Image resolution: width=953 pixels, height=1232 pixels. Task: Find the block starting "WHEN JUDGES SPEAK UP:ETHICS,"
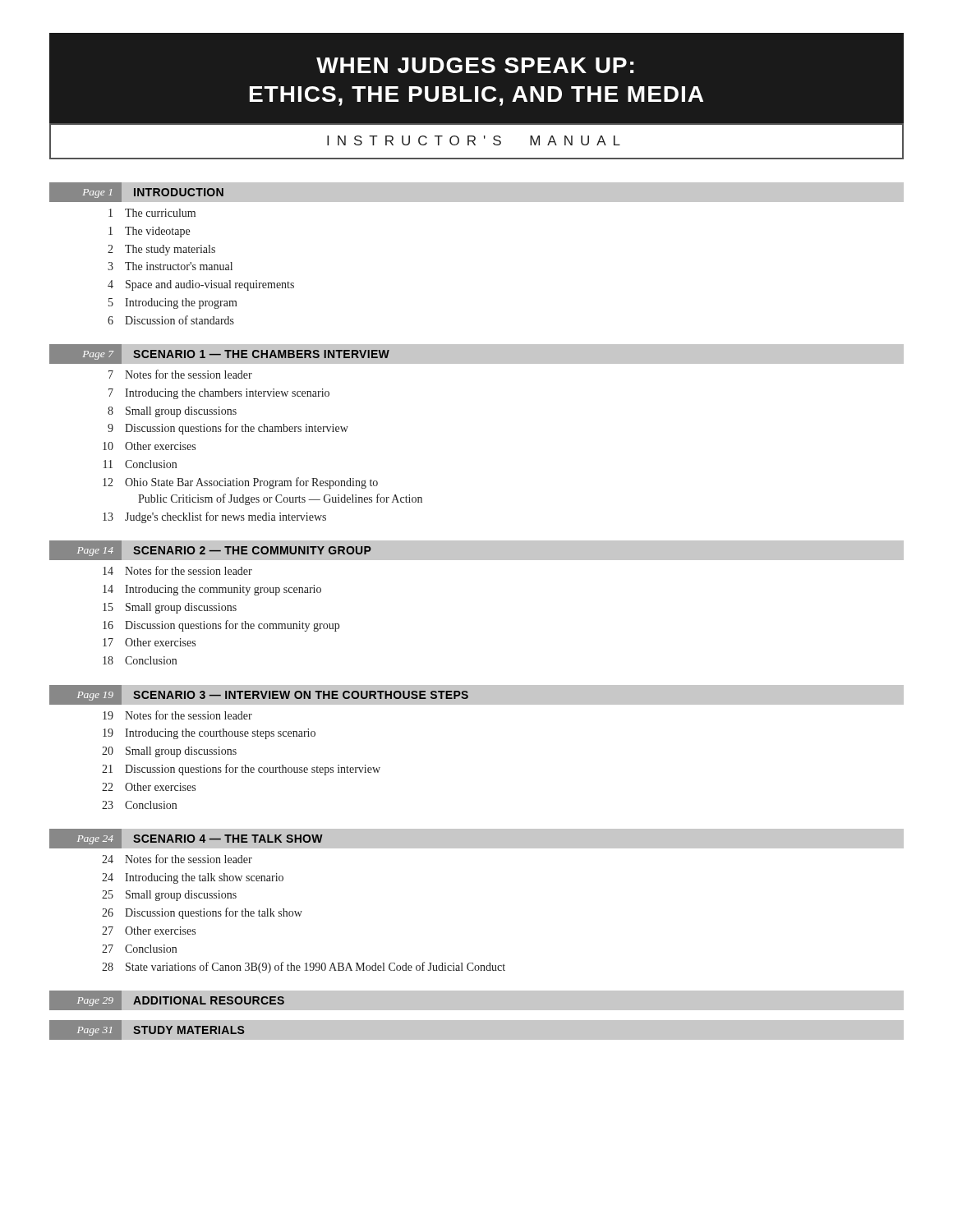pyautogui.click(x=476, y=80)
